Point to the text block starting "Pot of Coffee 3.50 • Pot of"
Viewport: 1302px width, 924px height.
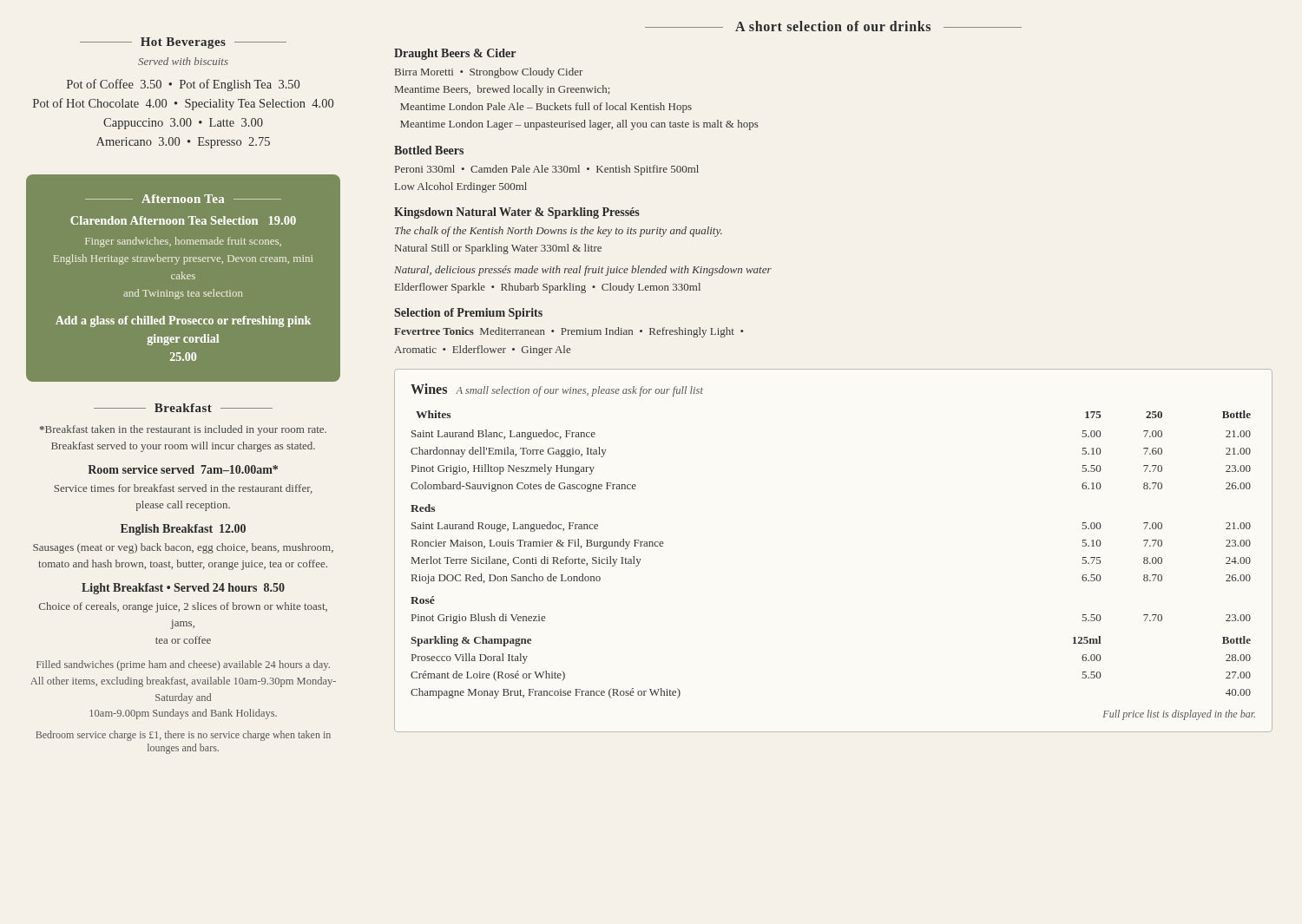[x=183, y=84]
